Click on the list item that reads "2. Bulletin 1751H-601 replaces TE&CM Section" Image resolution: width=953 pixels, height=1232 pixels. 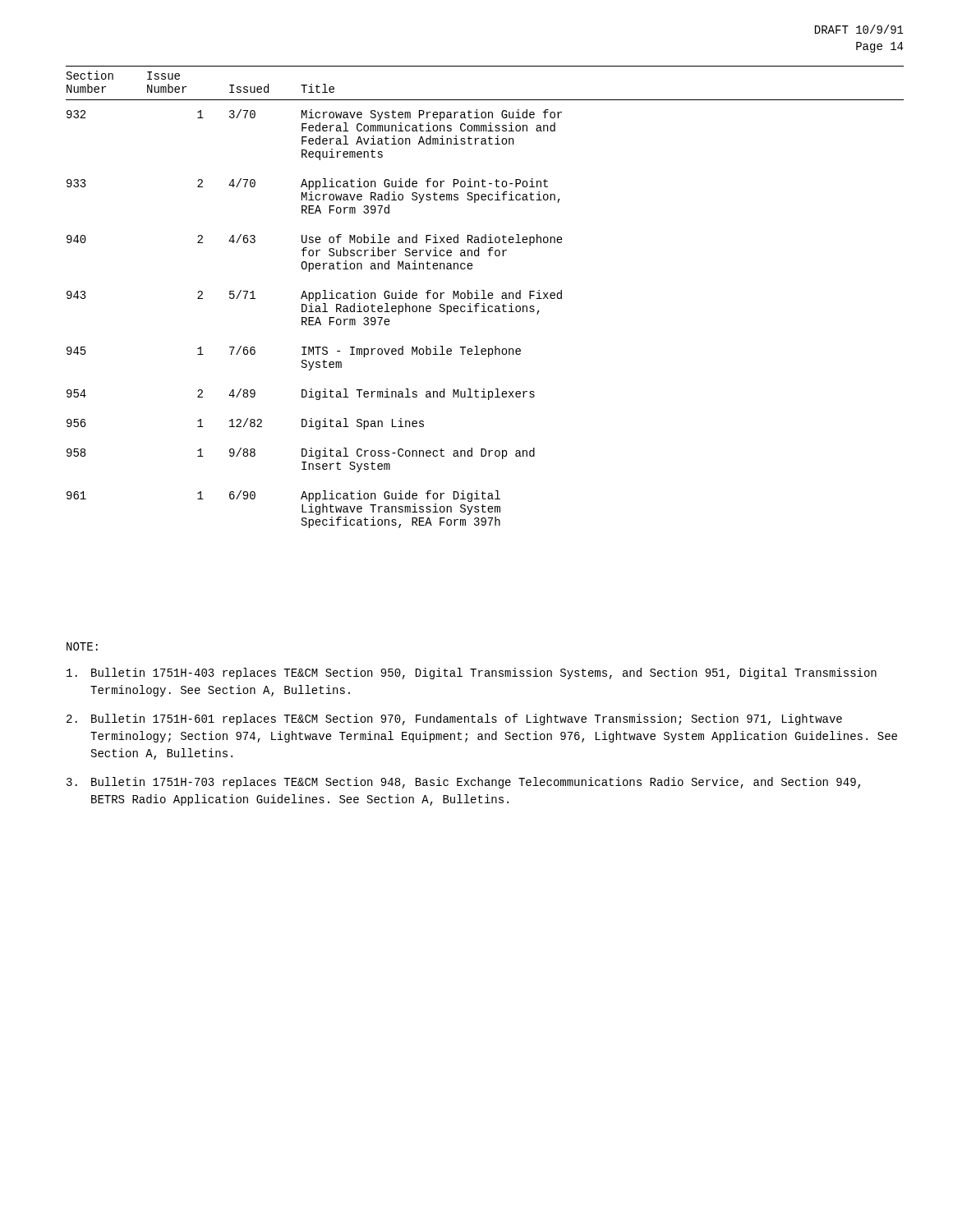point(485,737)
